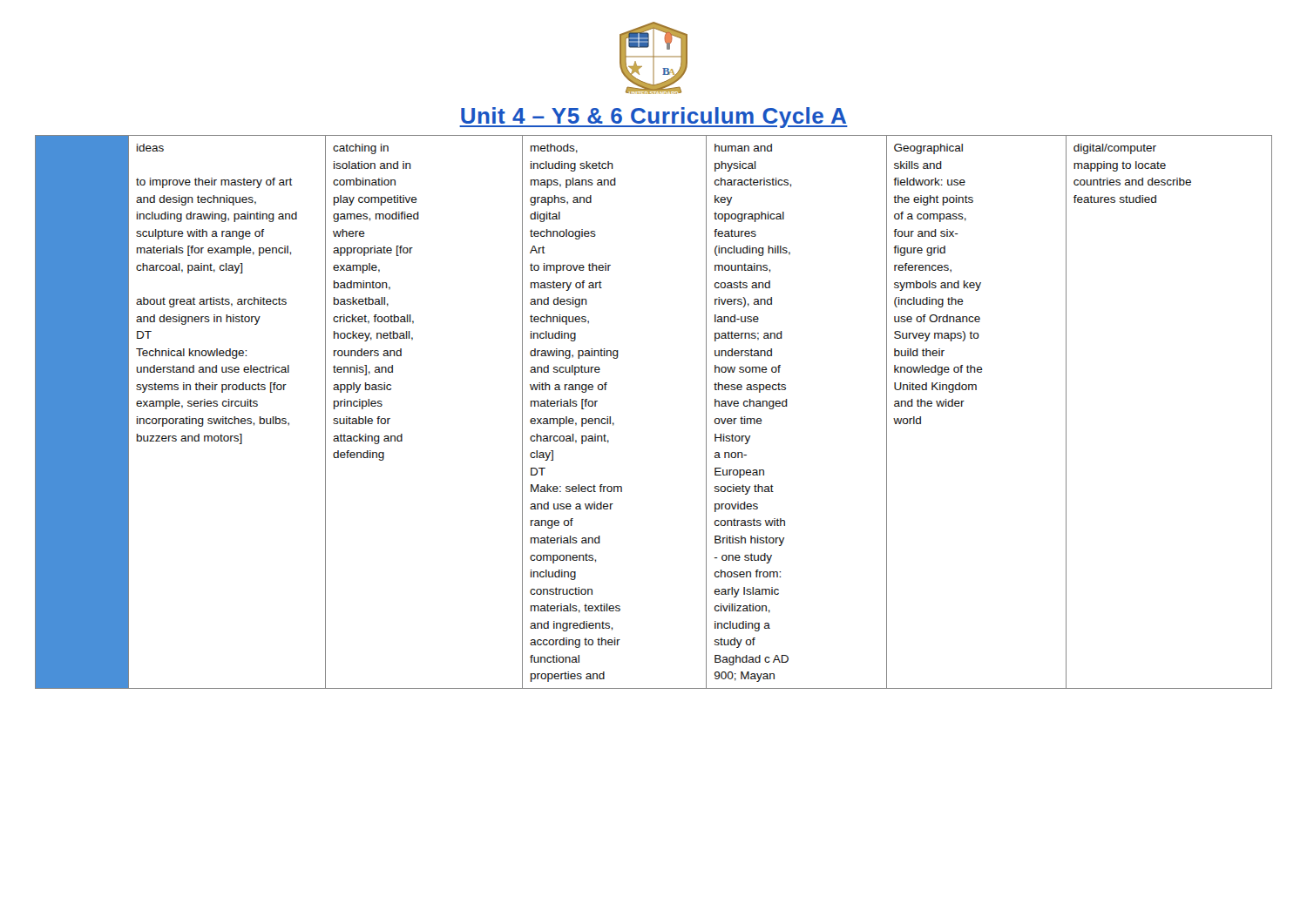Find the table that mentions "human and physical"
Viewport: 1307px width, 924px height.
(x=654, y=412)
